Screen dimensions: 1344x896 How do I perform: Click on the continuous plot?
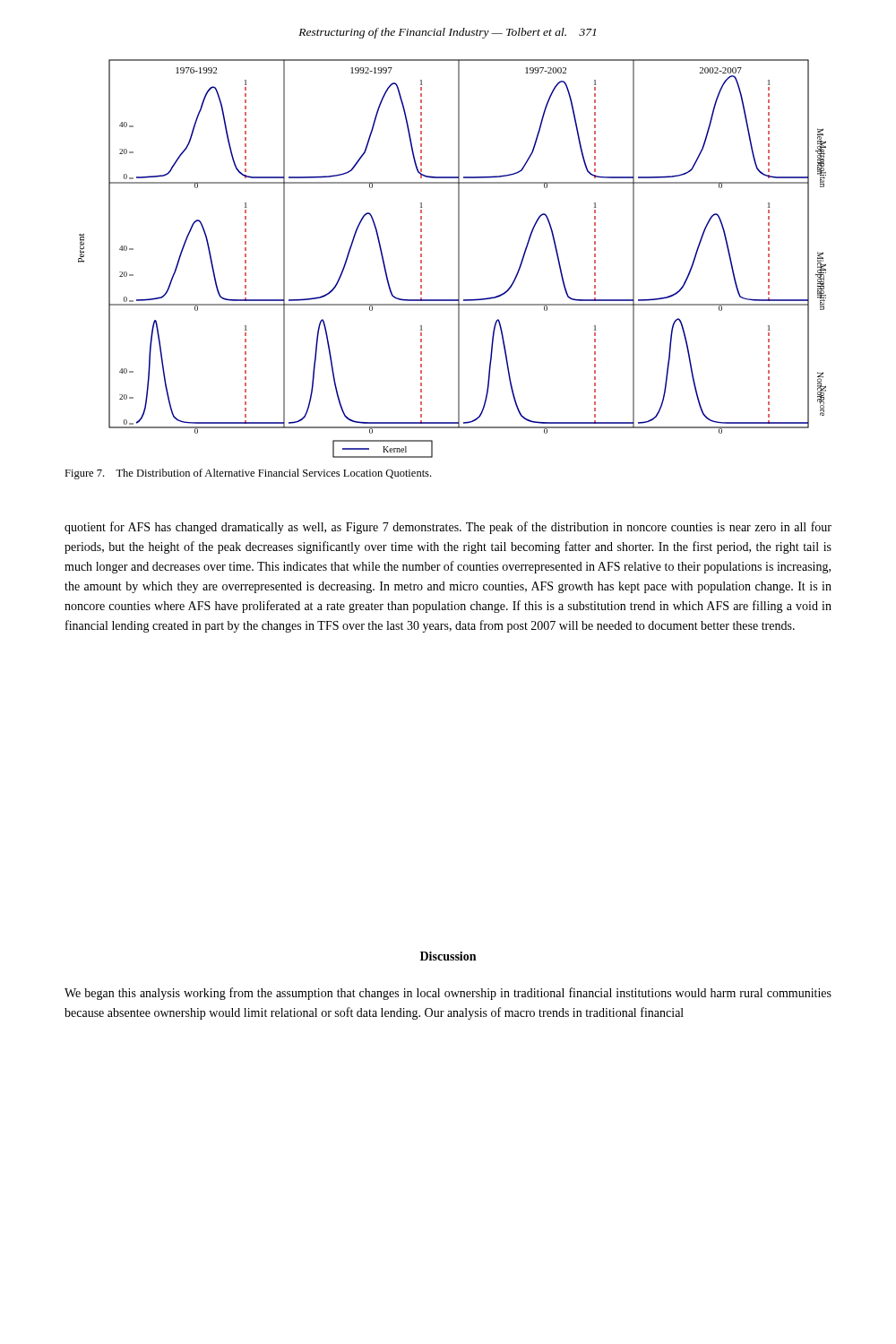click(x=448, y=257)
